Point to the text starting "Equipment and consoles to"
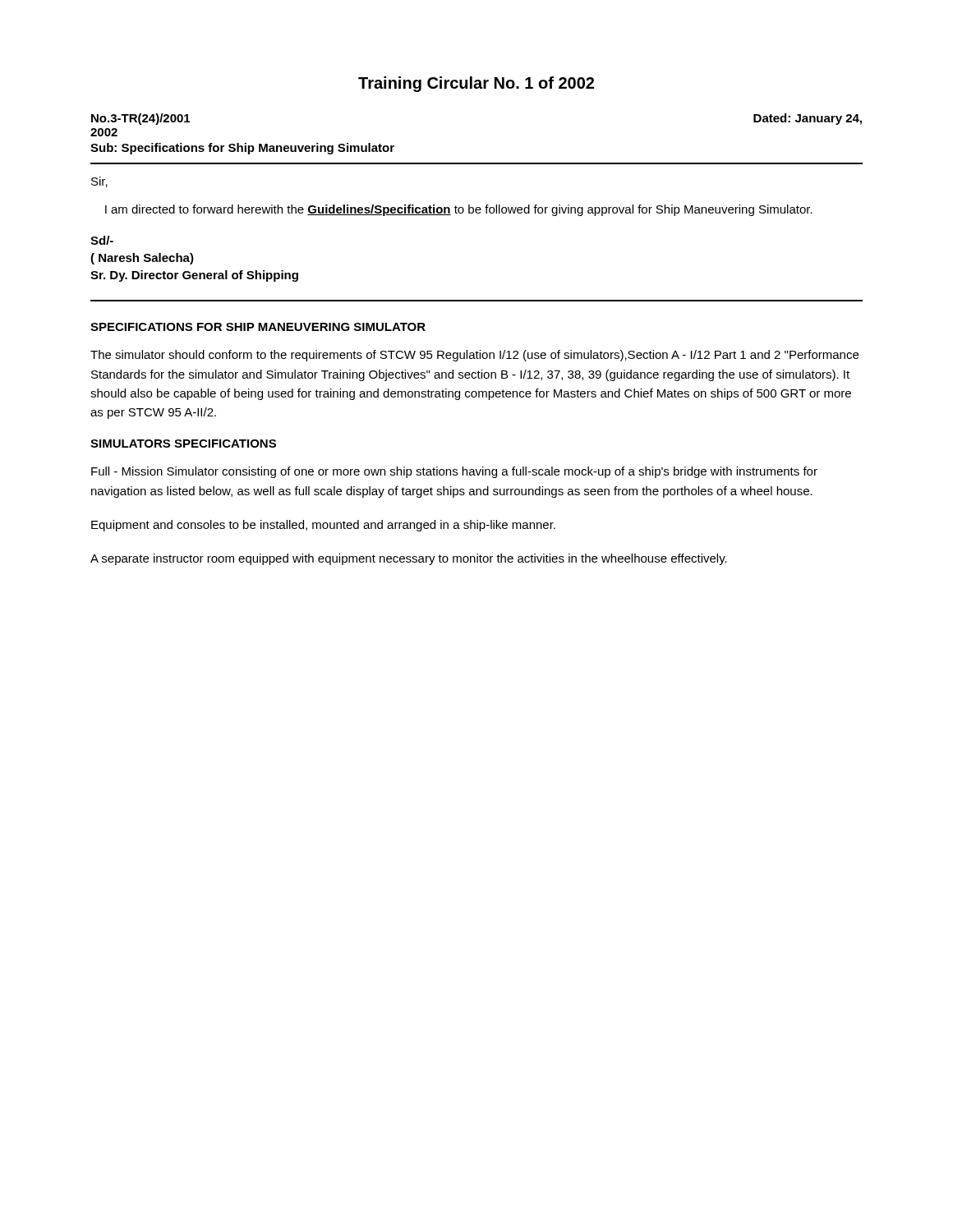This screenshot has height=1232, width=953. [323, 524]
